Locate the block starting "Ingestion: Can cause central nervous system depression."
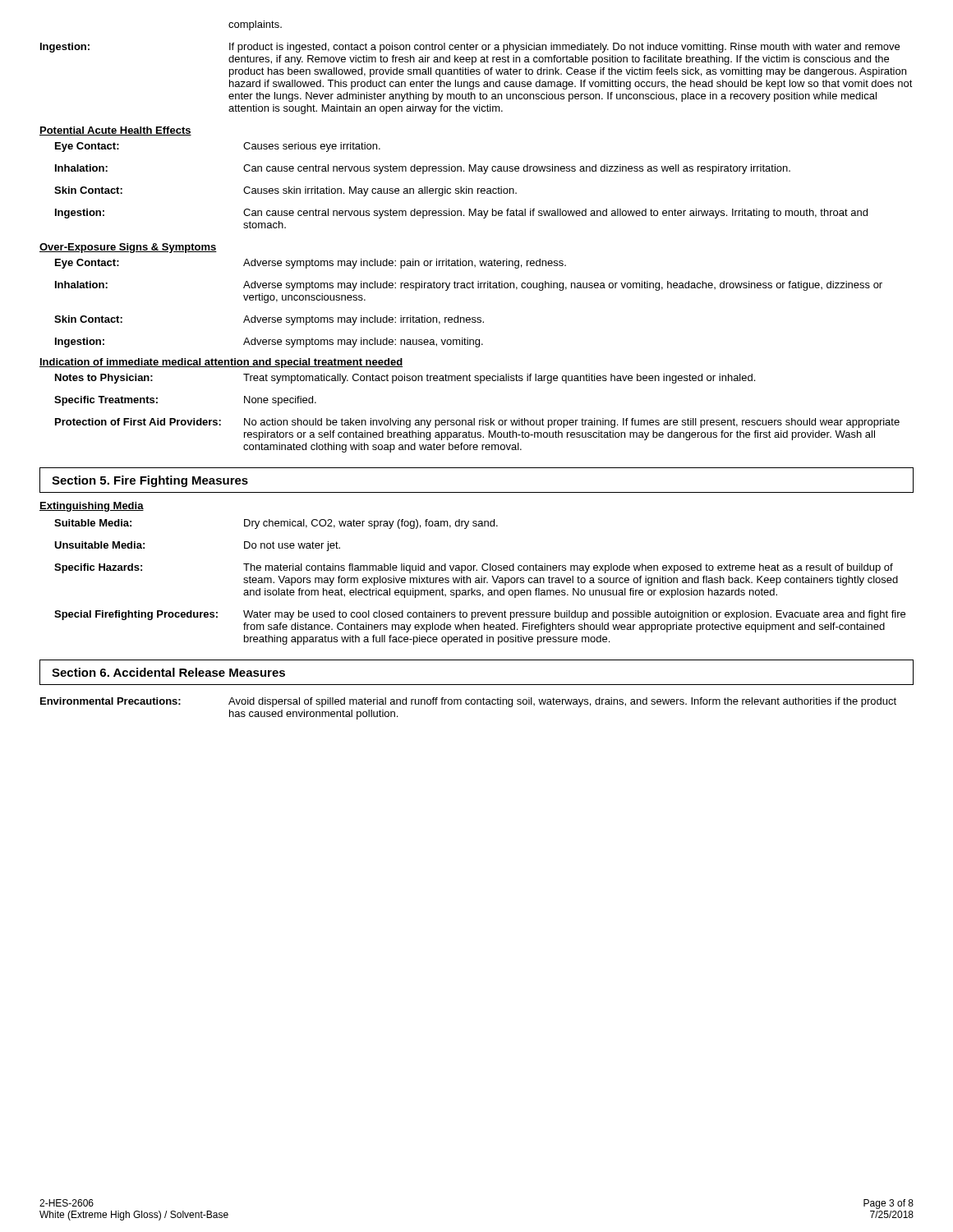Screen dimensions: 1232x953 click(476, 218)
